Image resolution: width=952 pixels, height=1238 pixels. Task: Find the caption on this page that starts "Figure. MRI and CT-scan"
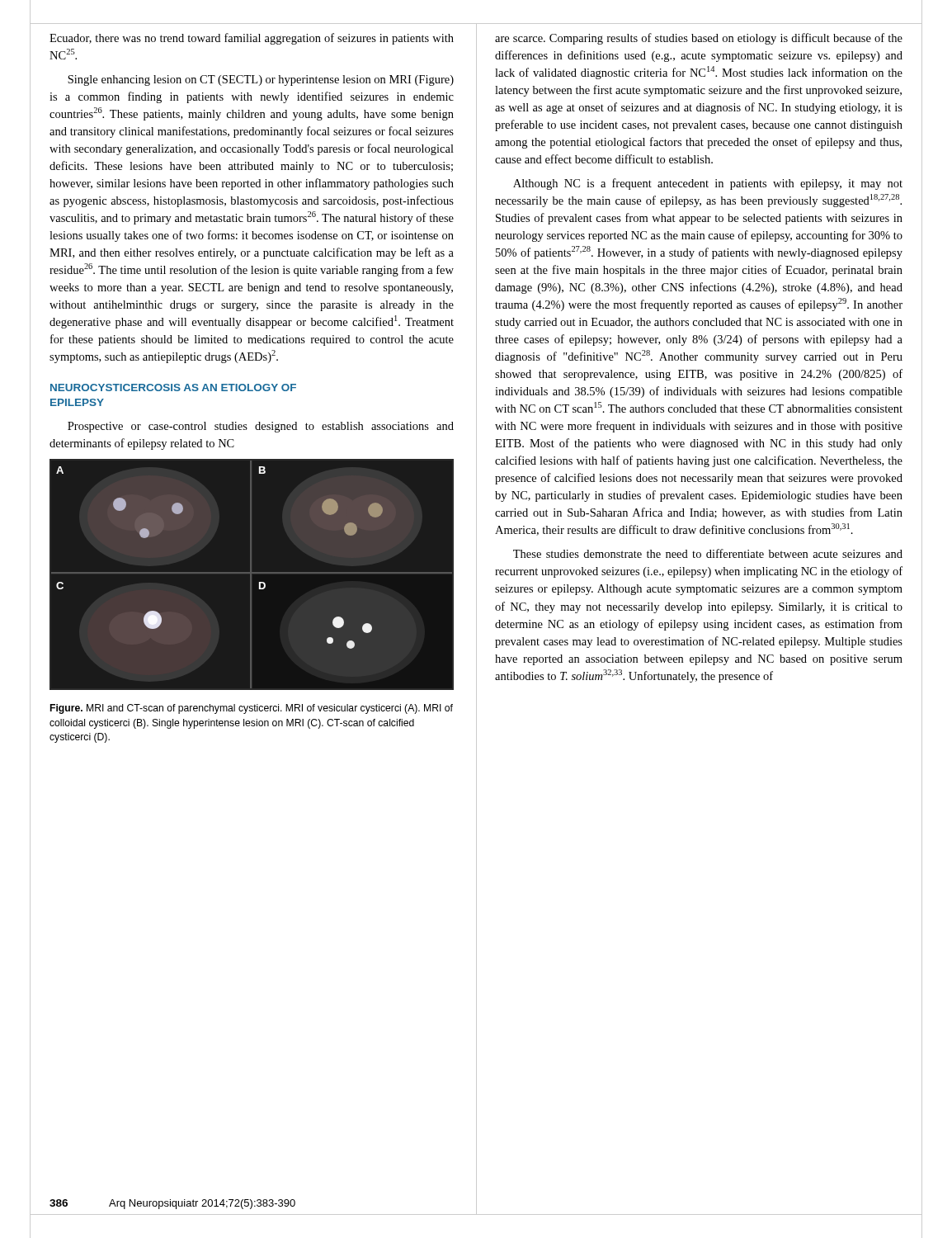tap(252, 723)
